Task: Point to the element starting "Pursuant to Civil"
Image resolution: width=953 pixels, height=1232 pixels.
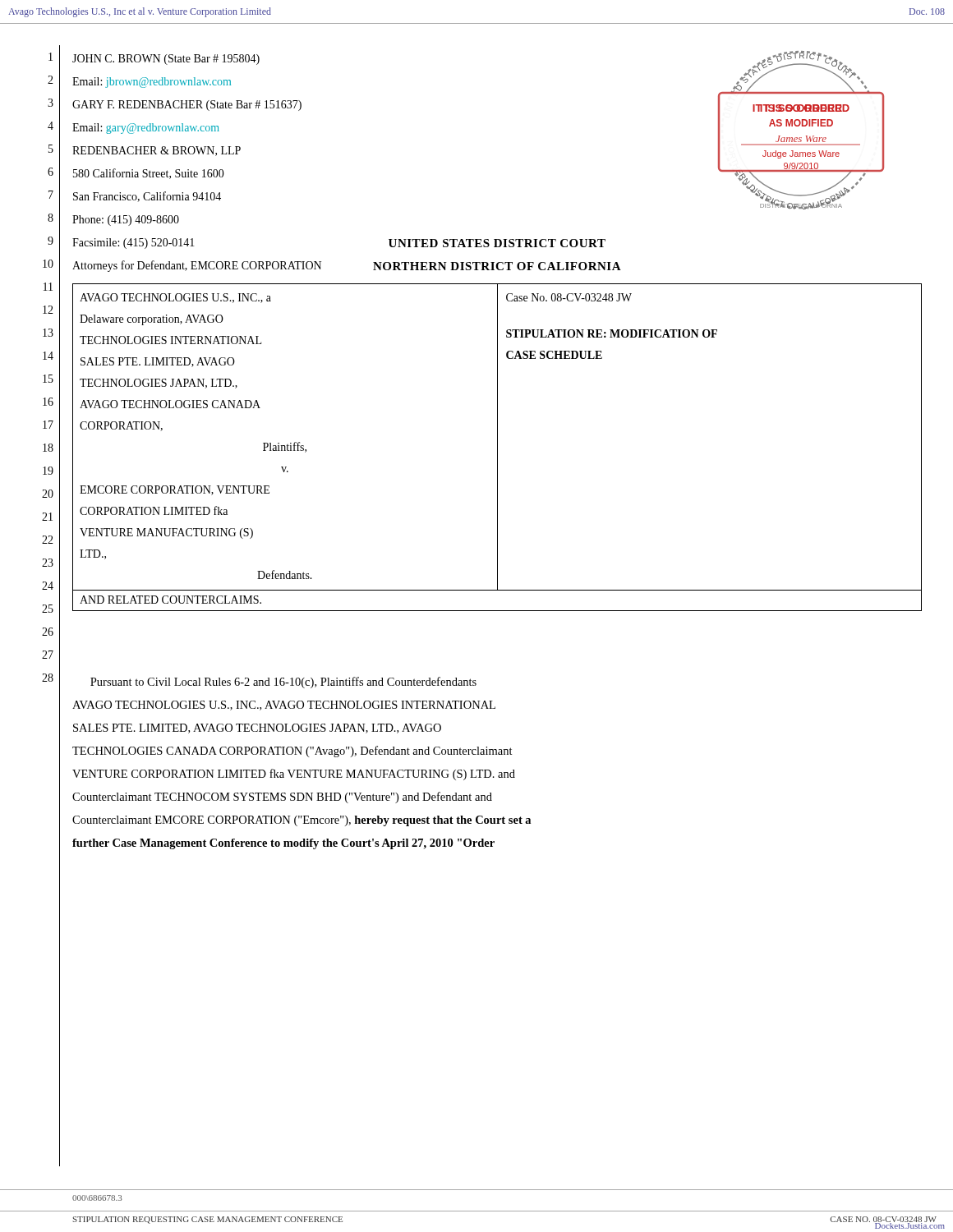Action: pos(497,762)
